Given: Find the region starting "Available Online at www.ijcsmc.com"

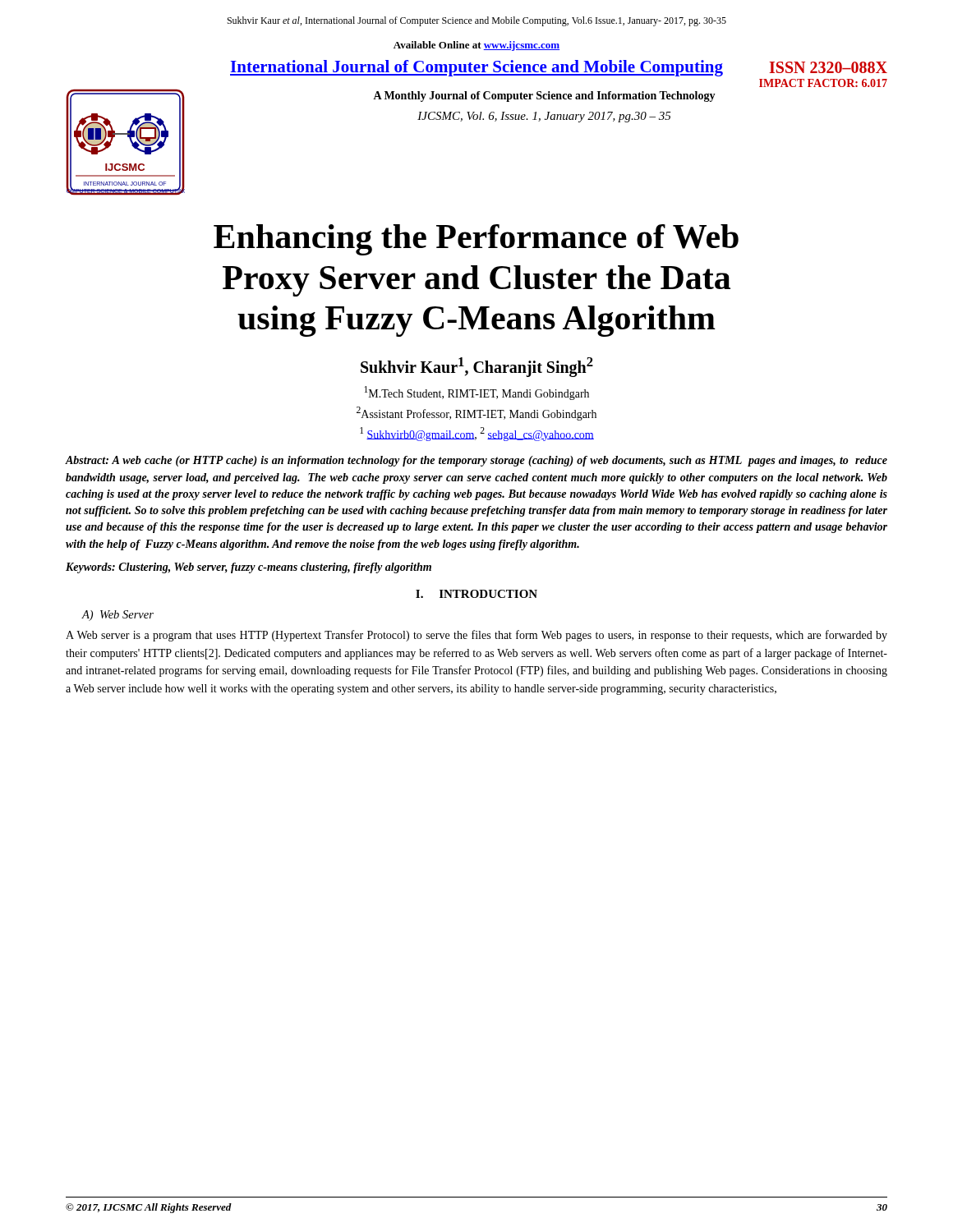Looking at the screenshot, I should (x=476, y=45).
